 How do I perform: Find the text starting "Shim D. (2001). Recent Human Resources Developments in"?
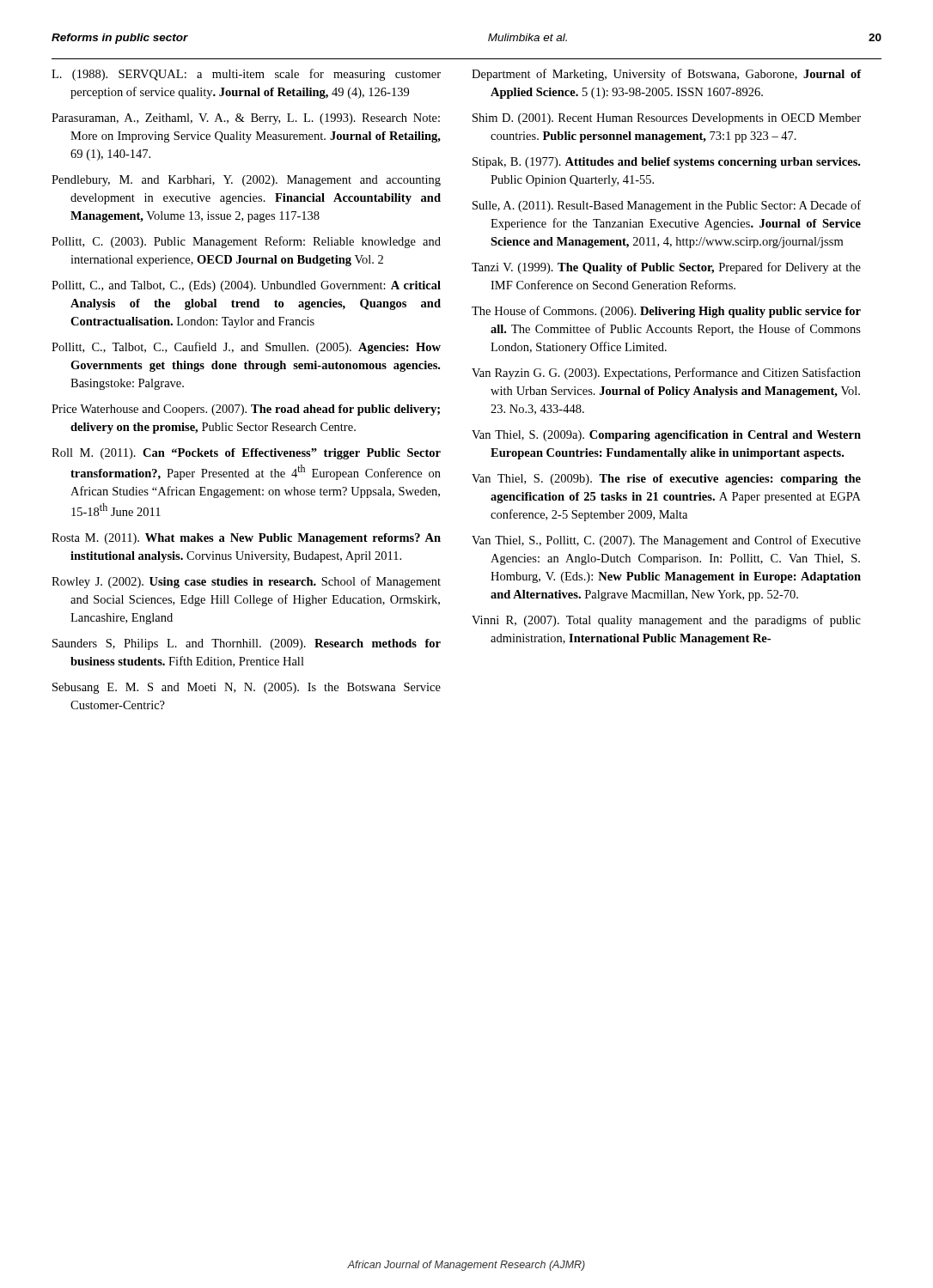(x=666, y=127)
